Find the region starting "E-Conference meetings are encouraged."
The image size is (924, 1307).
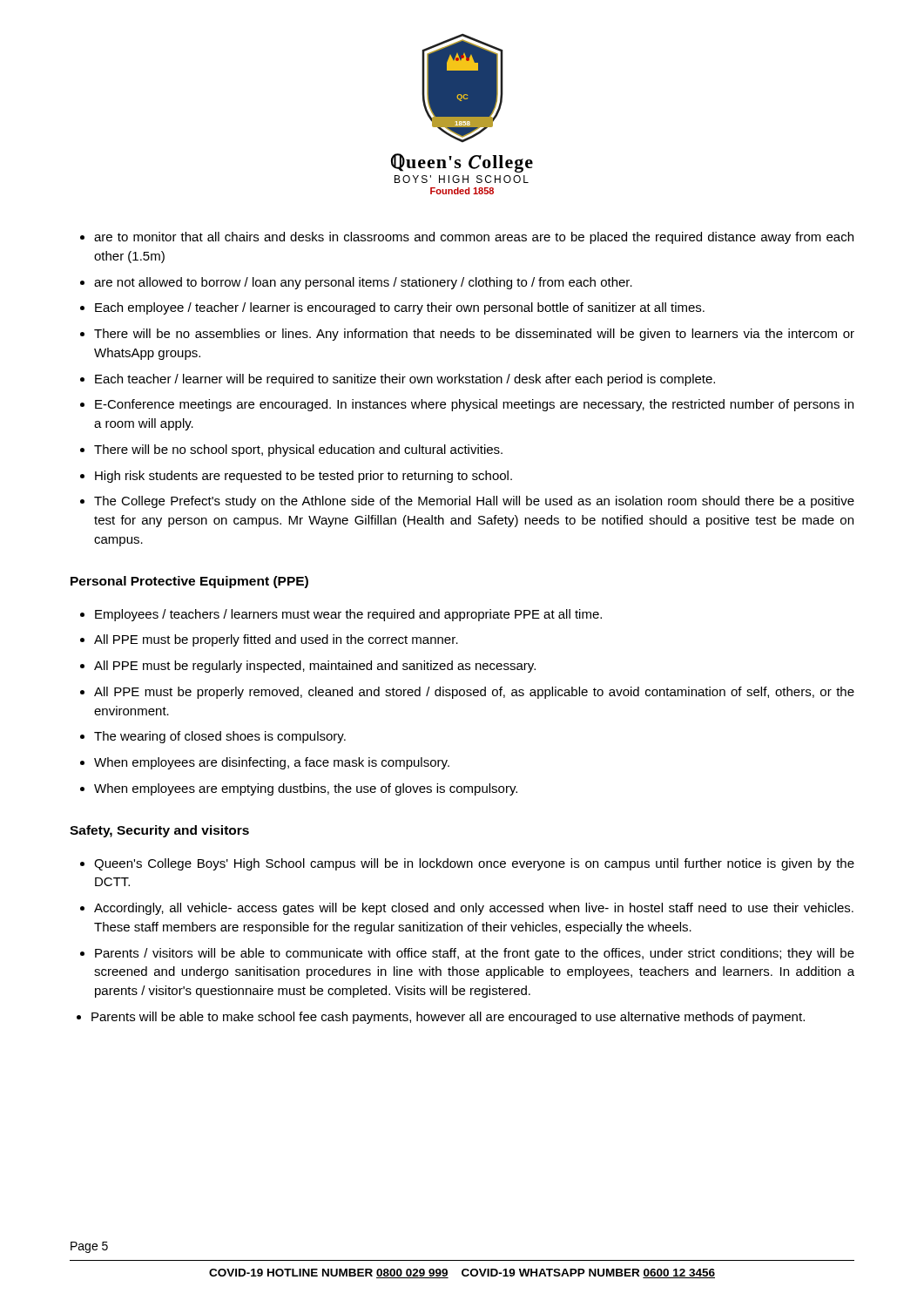[474, 414]
